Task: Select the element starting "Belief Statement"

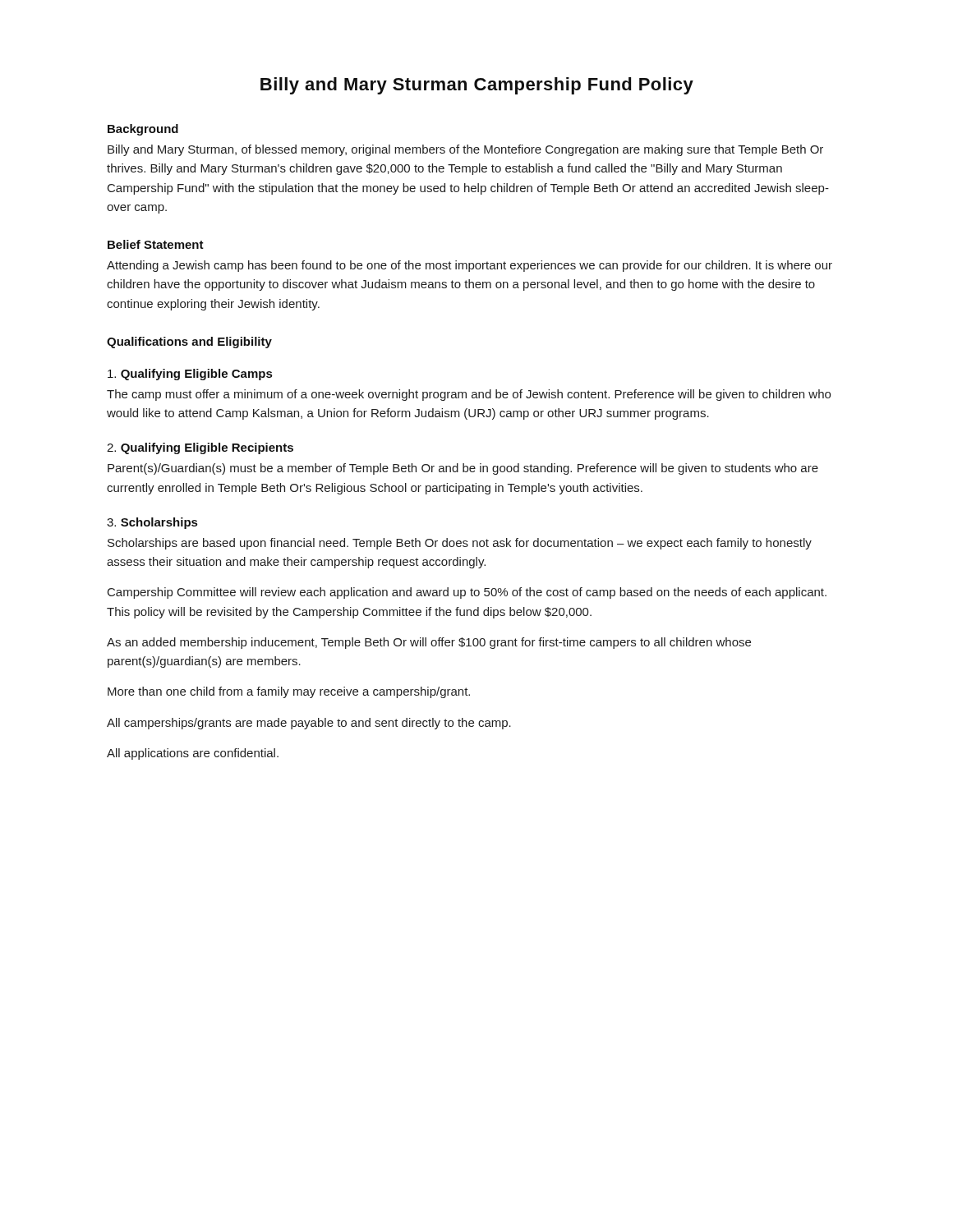Action: pyautogui.click(x=155, y=244)
